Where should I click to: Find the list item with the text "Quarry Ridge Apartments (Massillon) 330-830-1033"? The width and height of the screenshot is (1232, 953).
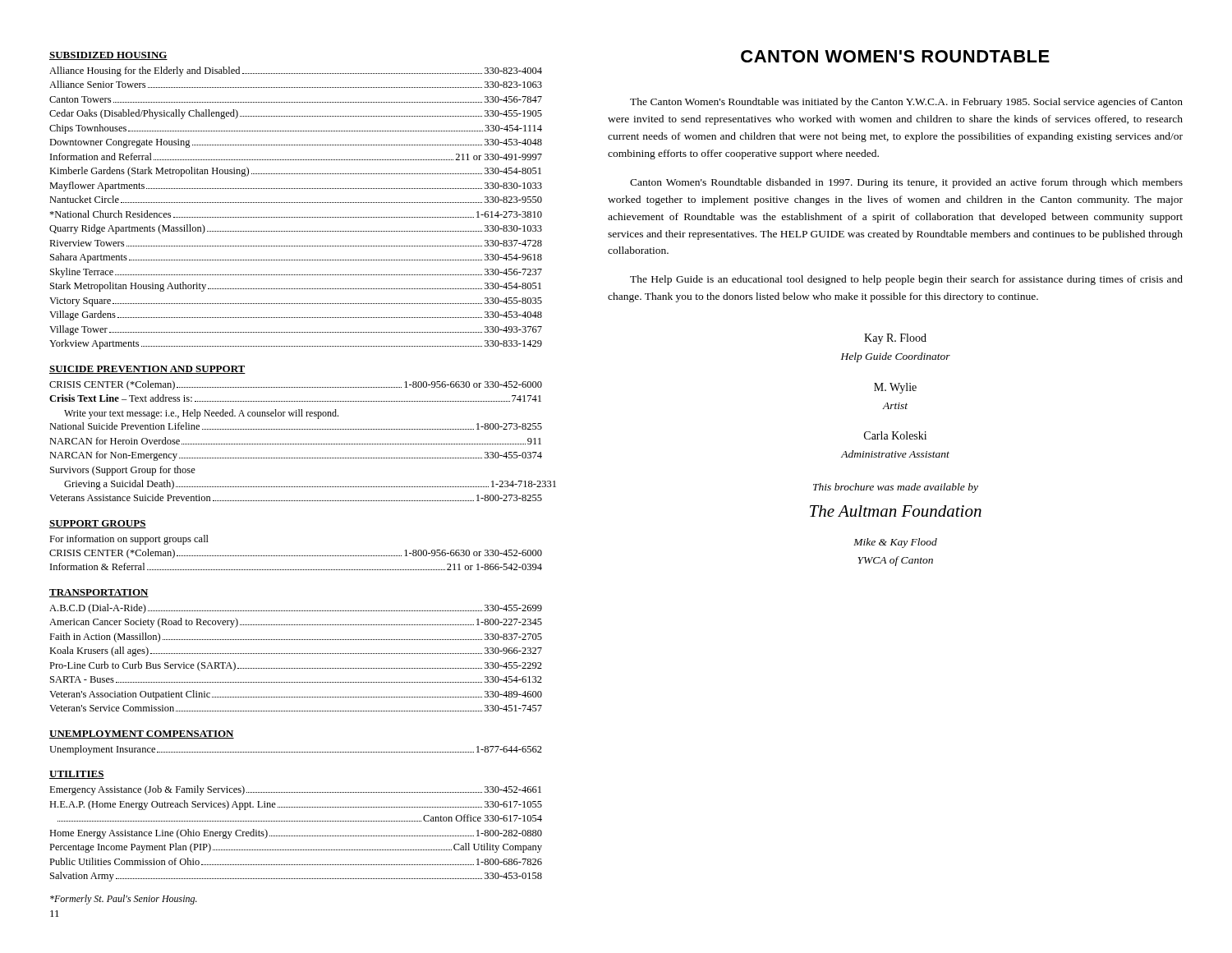(296, 229)
